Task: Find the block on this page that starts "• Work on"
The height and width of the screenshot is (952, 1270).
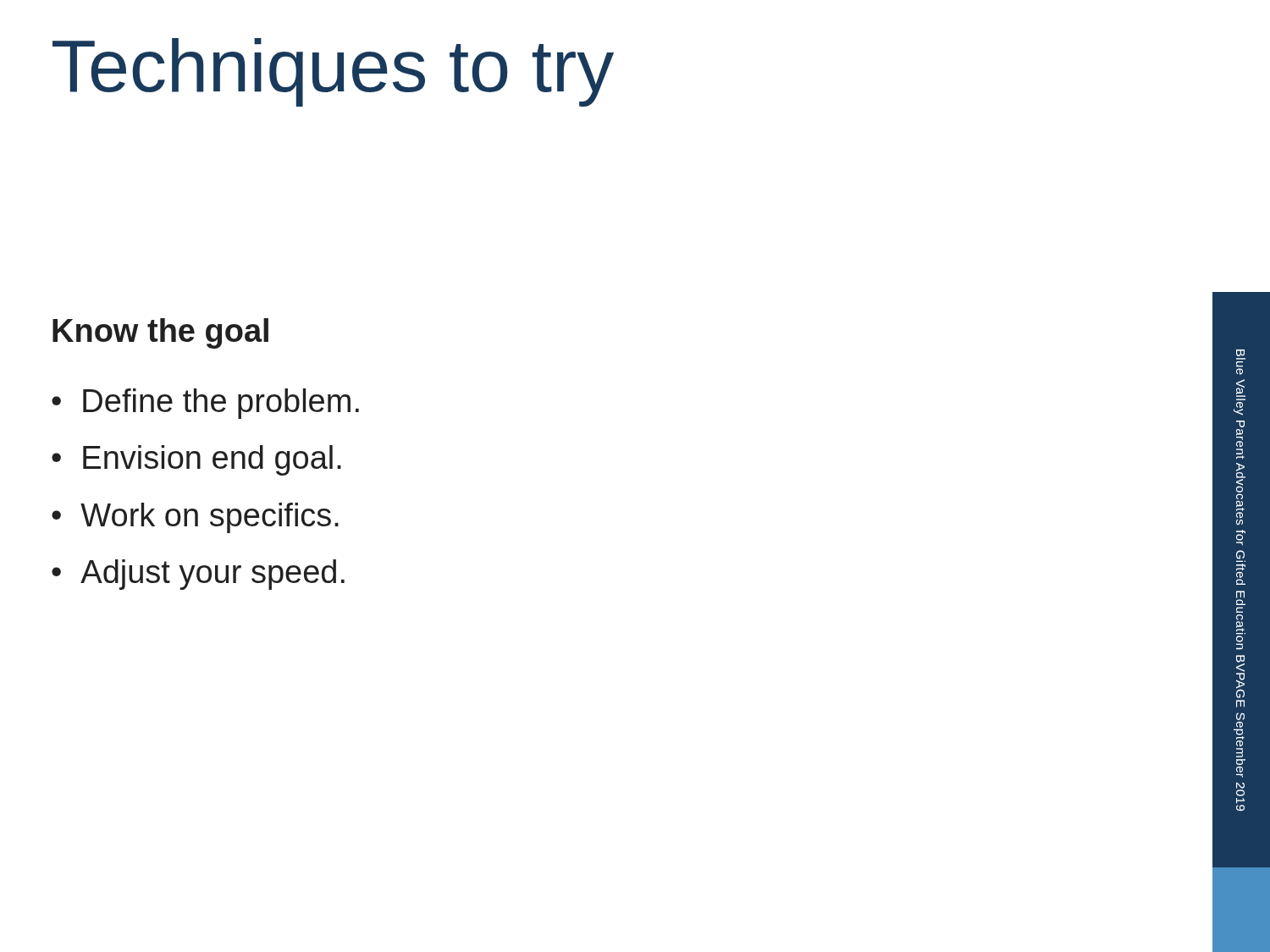Action: coord(196,516)
